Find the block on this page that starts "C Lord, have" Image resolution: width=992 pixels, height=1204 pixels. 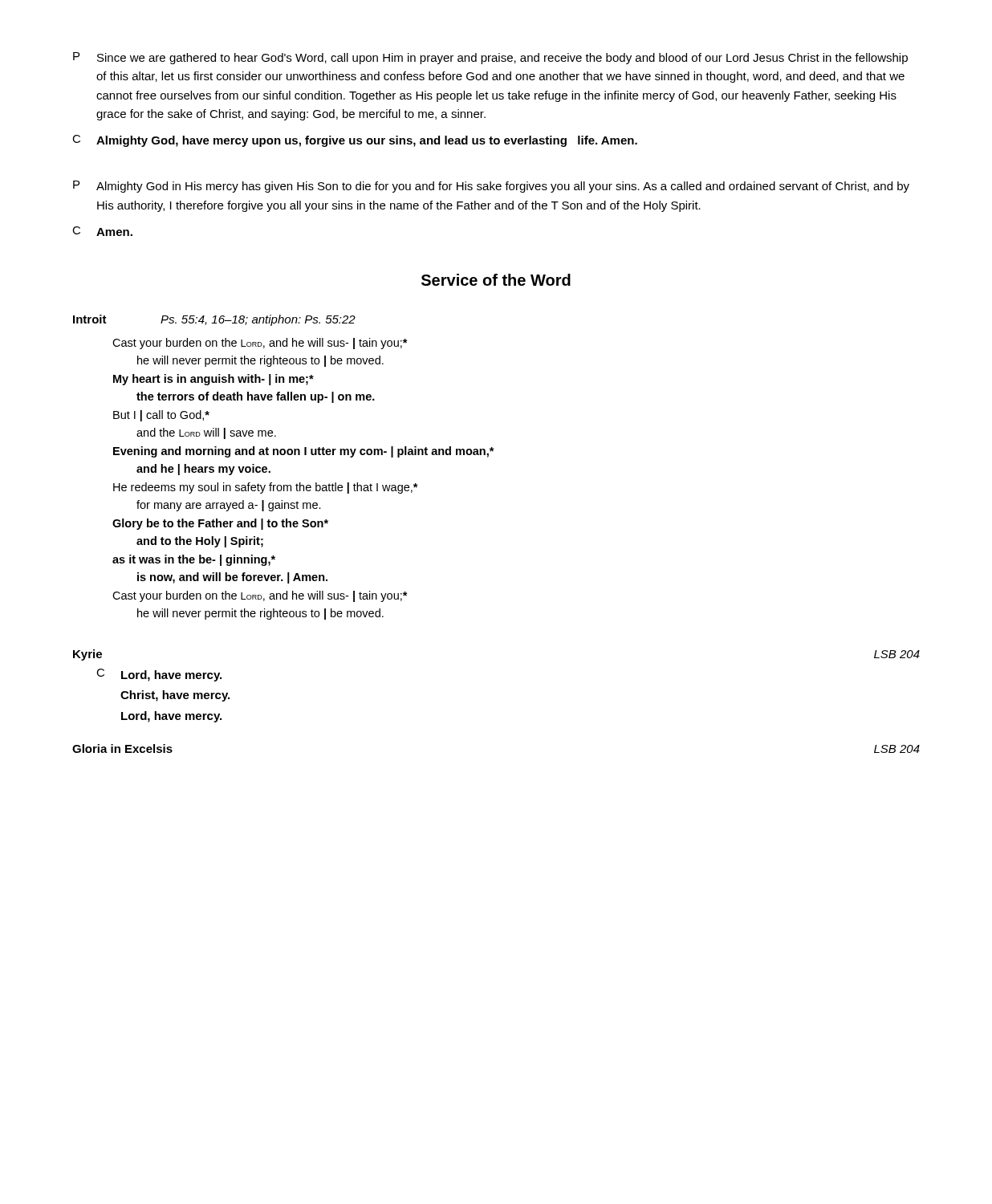159,675
